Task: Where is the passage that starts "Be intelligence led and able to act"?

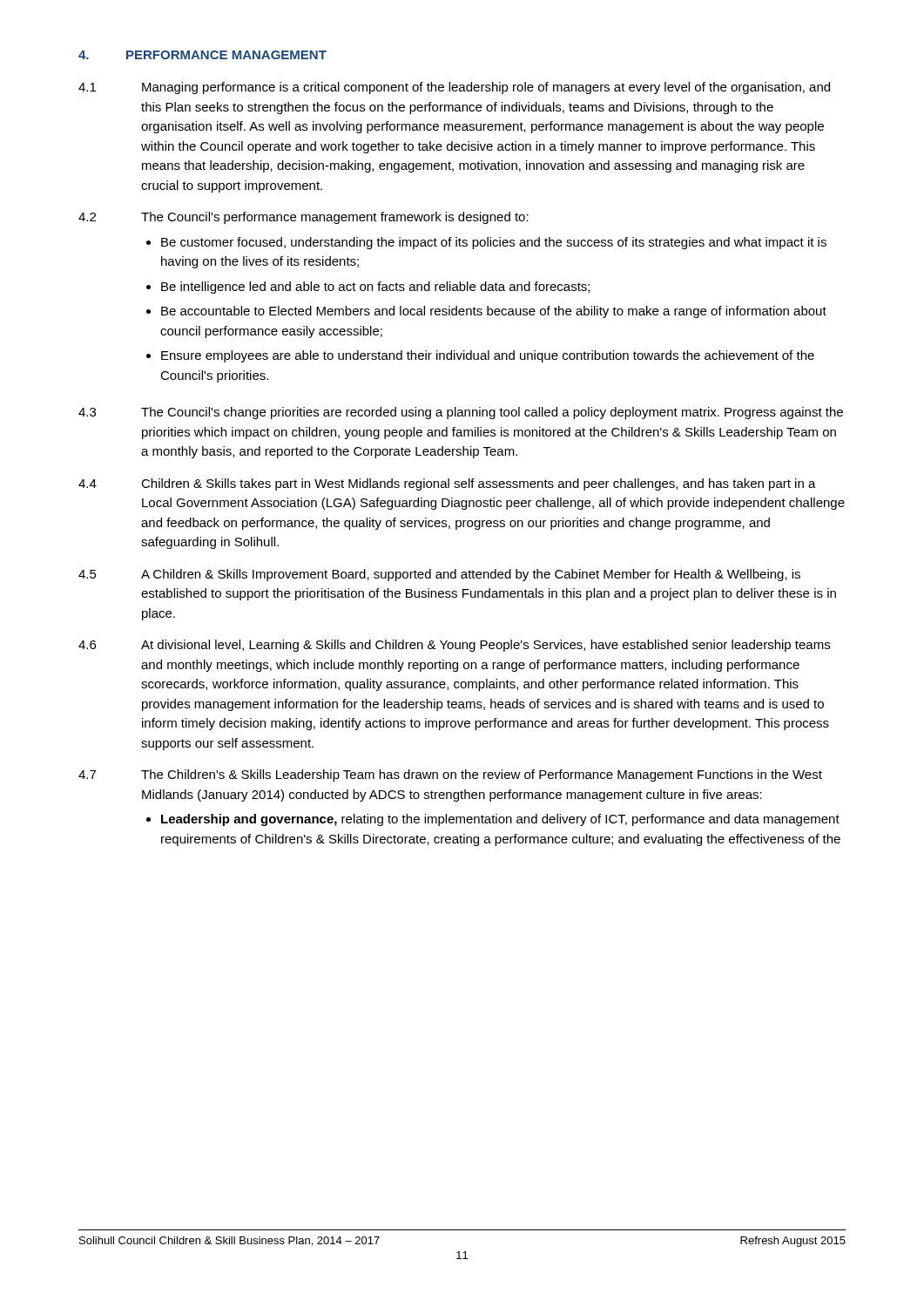Action: 376,286
